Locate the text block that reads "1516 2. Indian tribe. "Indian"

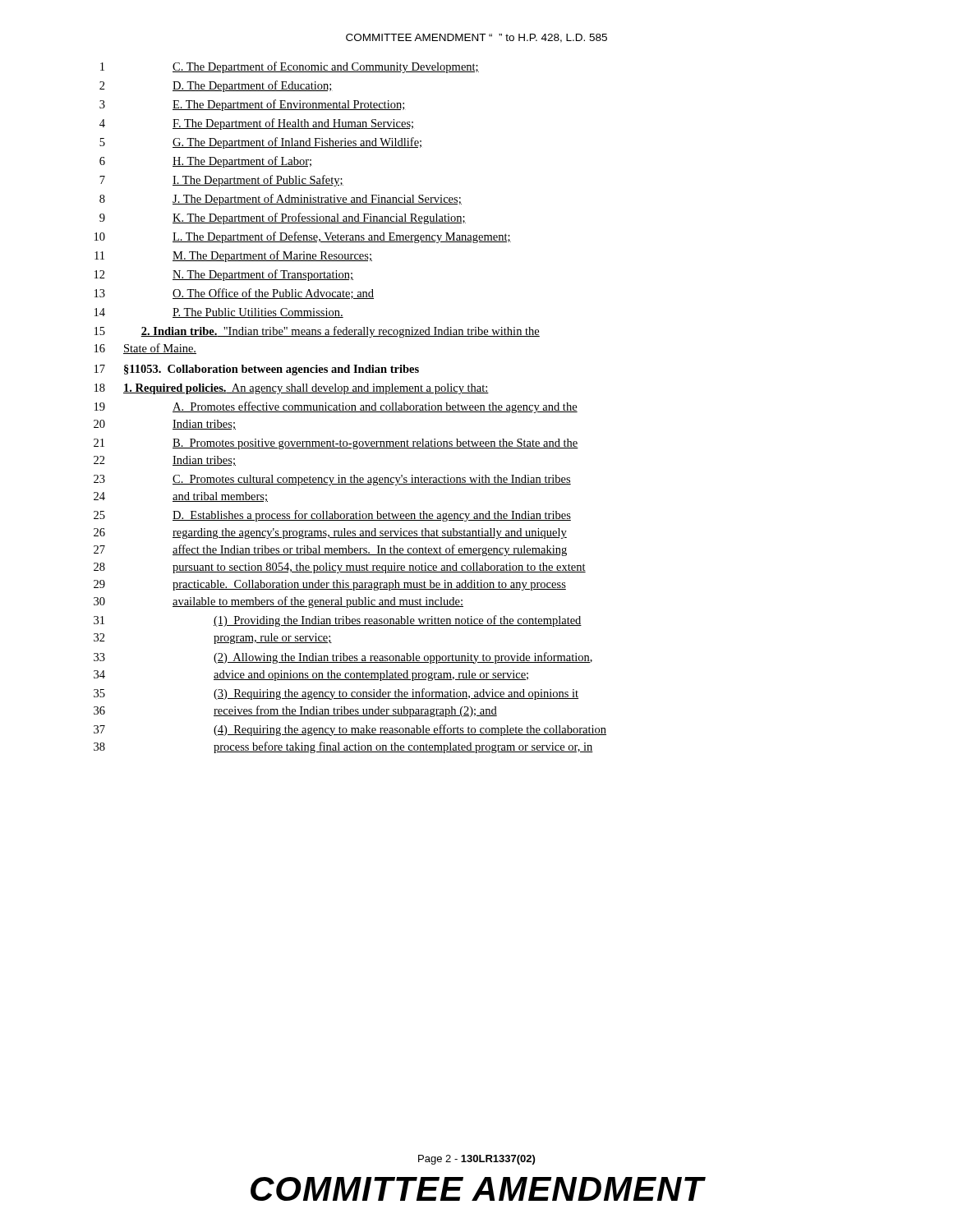[x=476, y=340]
